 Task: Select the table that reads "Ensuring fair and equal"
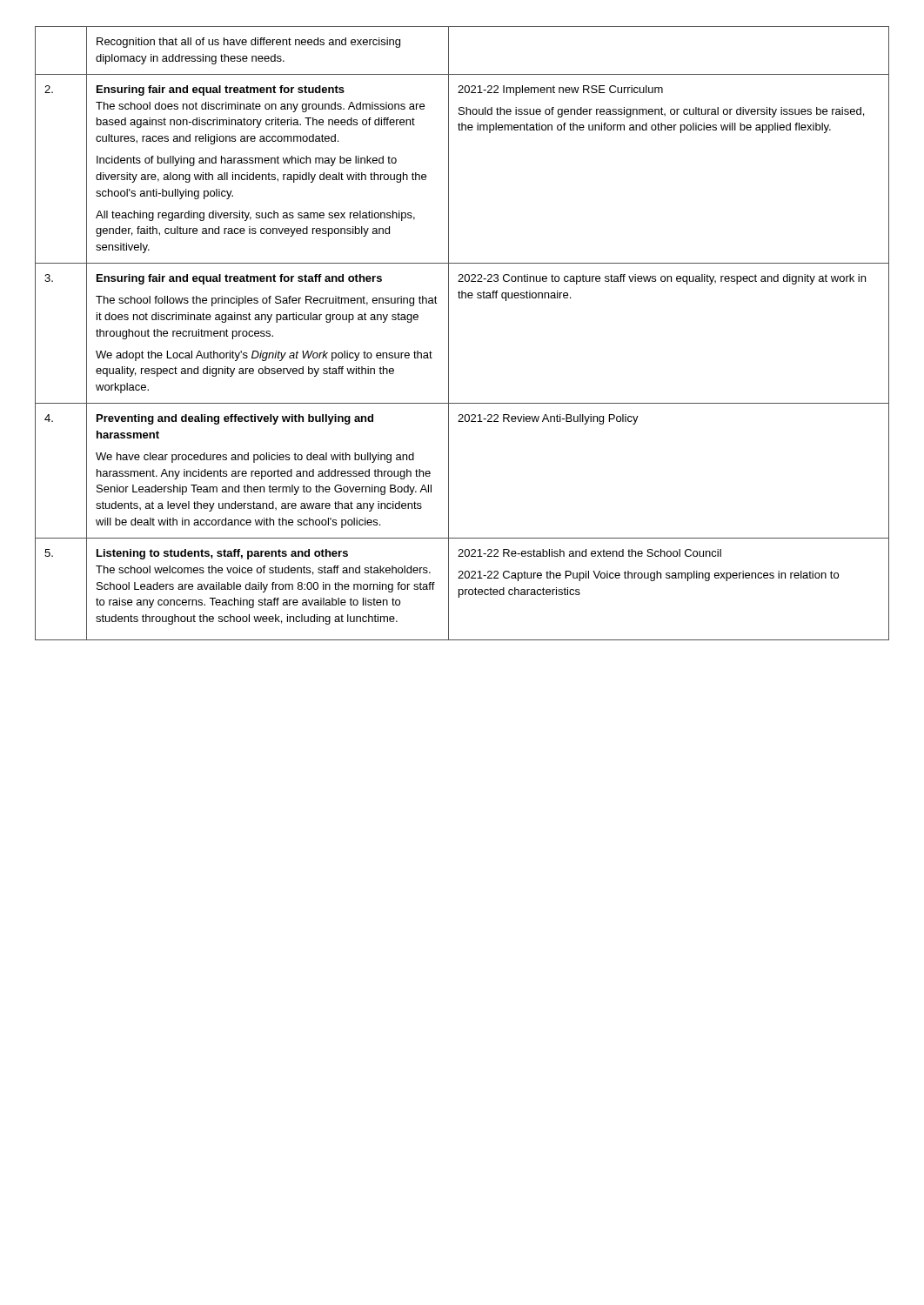click(462, 333)
